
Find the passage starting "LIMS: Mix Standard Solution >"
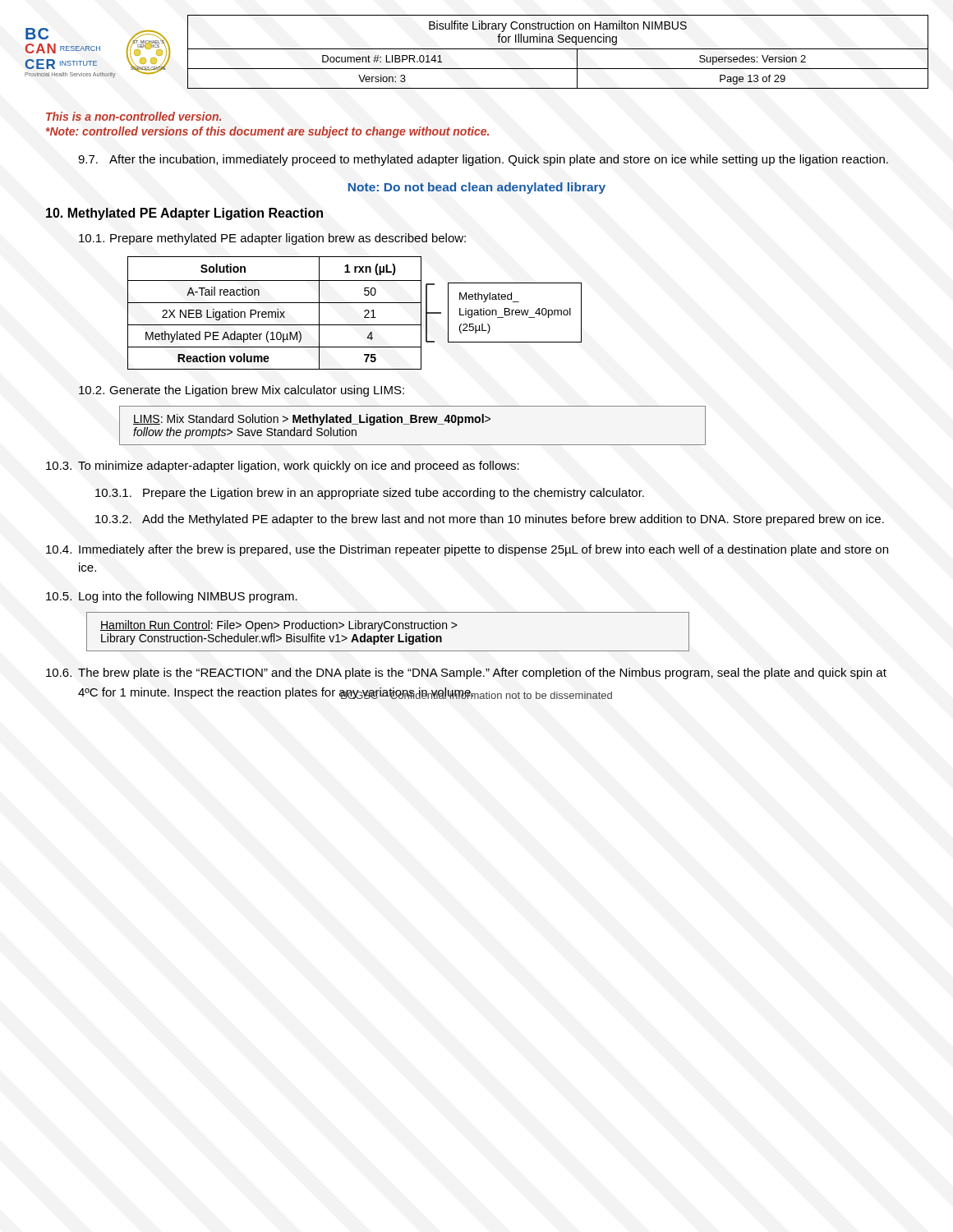tap(312, 426)
